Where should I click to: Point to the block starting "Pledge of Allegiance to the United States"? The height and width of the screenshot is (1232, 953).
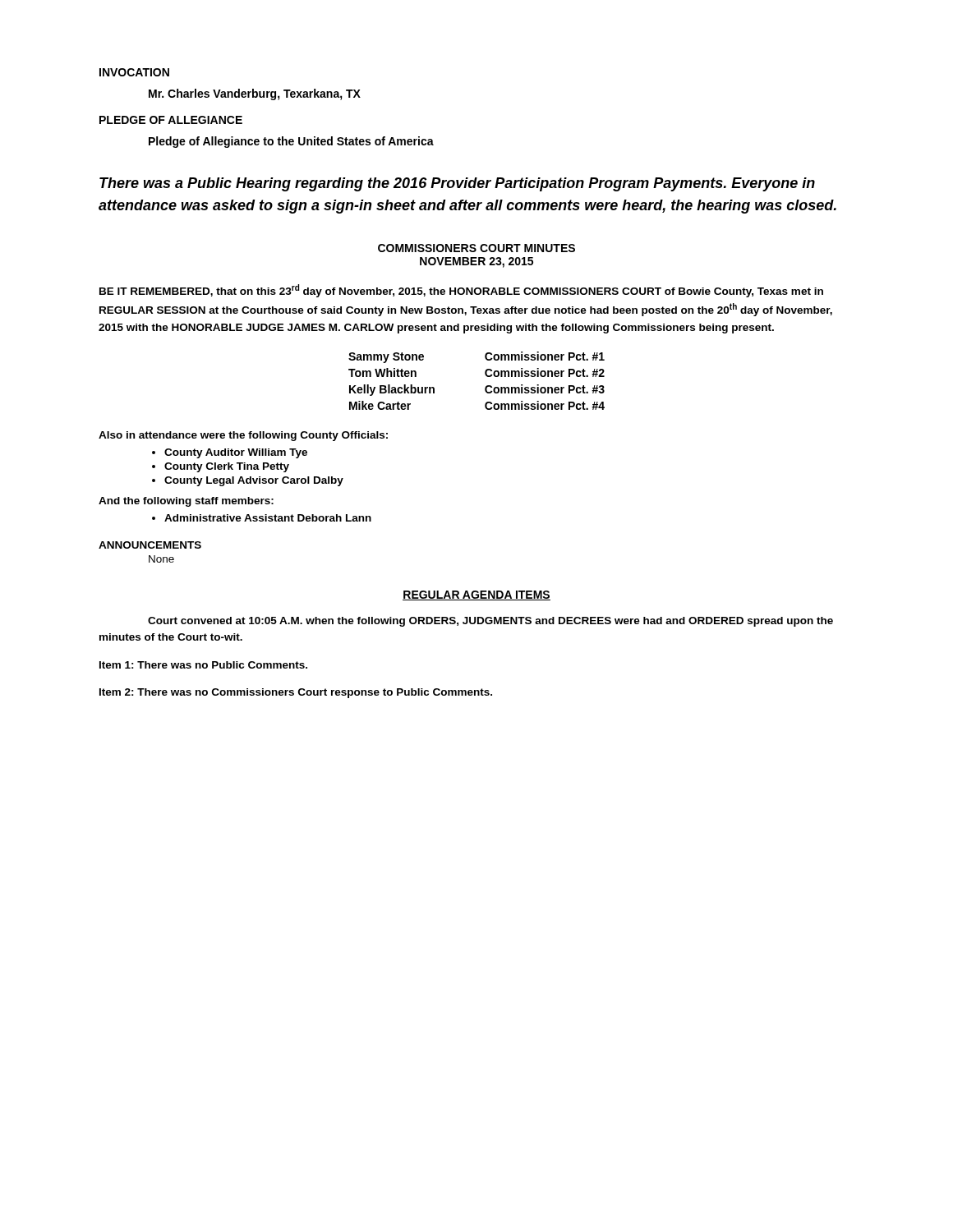291,141
